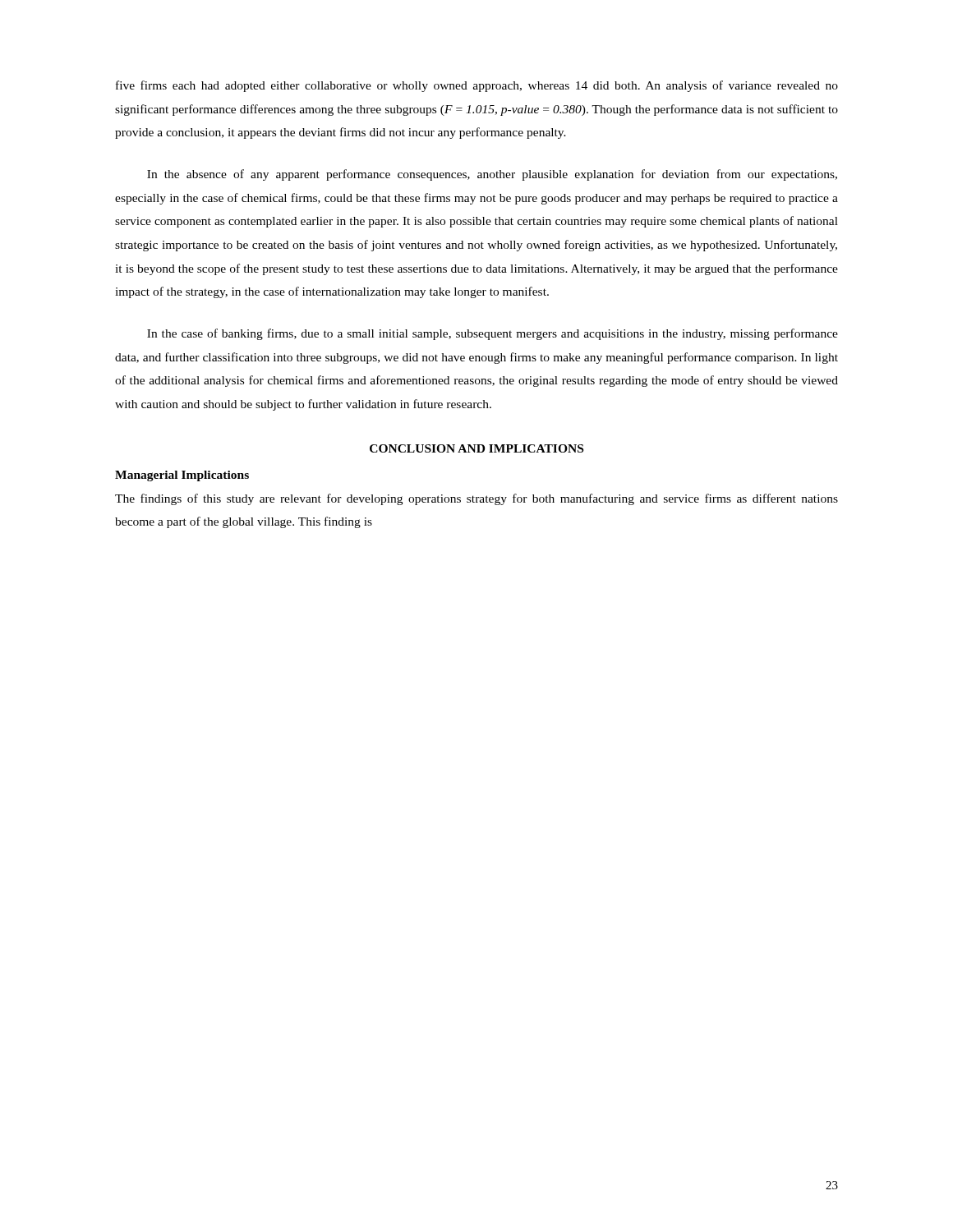This screenshot has height=1232, width=953.
Task: Click on the text block that says "five firms each had"
Action: 476,109
